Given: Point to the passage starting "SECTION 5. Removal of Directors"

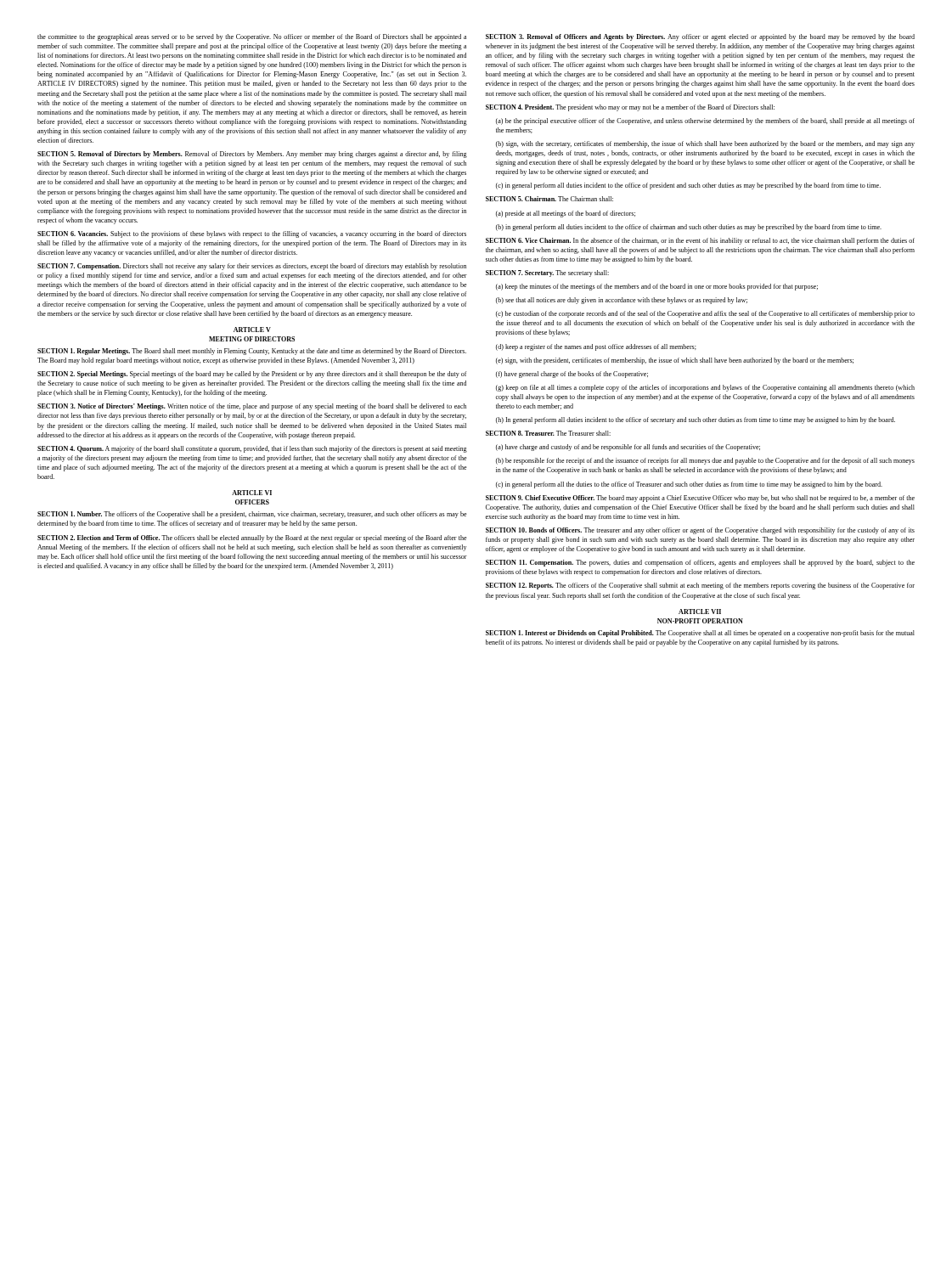Looking at the screenshot, I should (x=252, y=187).
